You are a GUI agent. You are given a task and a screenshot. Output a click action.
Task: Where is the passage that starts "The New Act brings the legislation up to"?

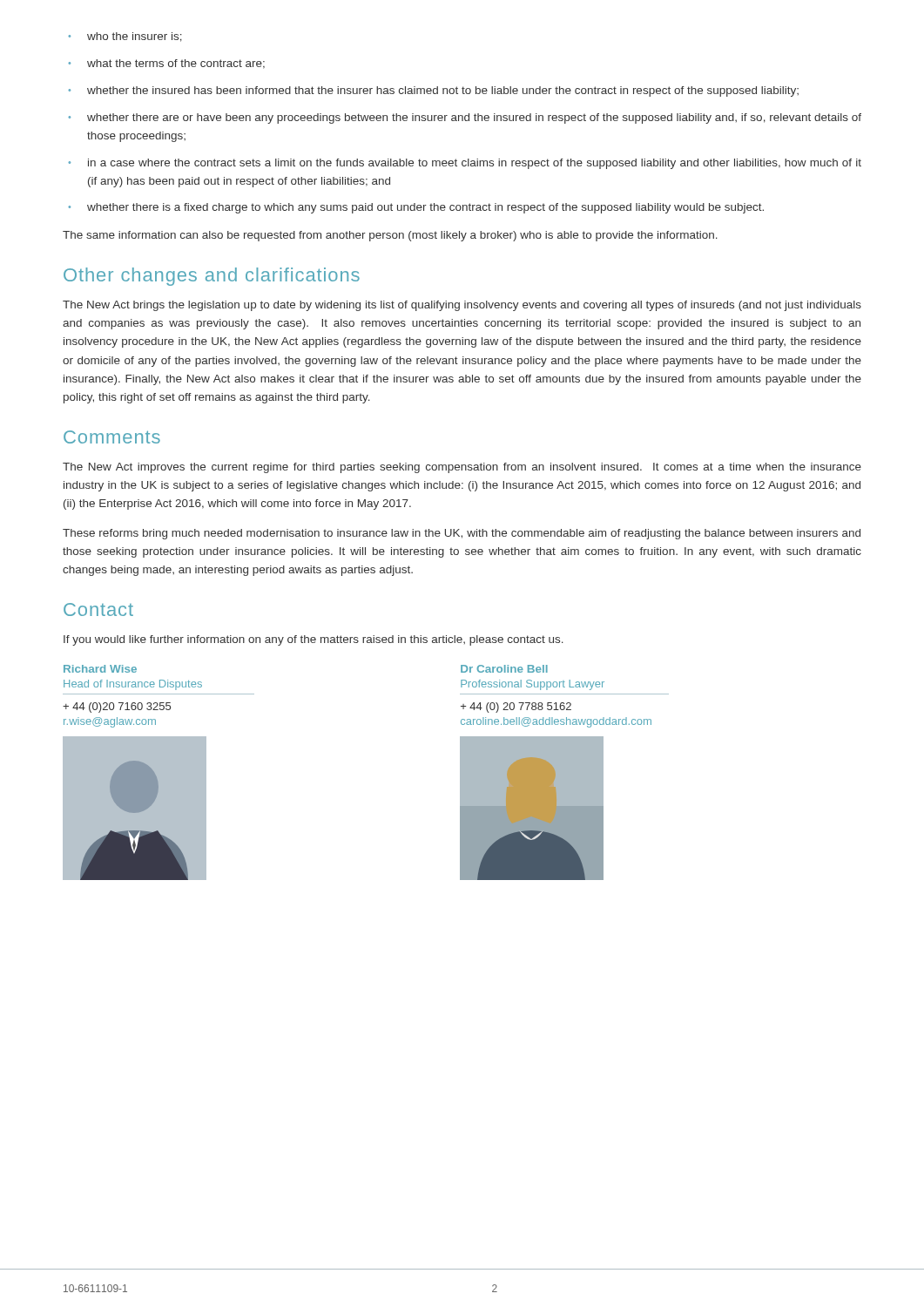(x=462, y=351)
